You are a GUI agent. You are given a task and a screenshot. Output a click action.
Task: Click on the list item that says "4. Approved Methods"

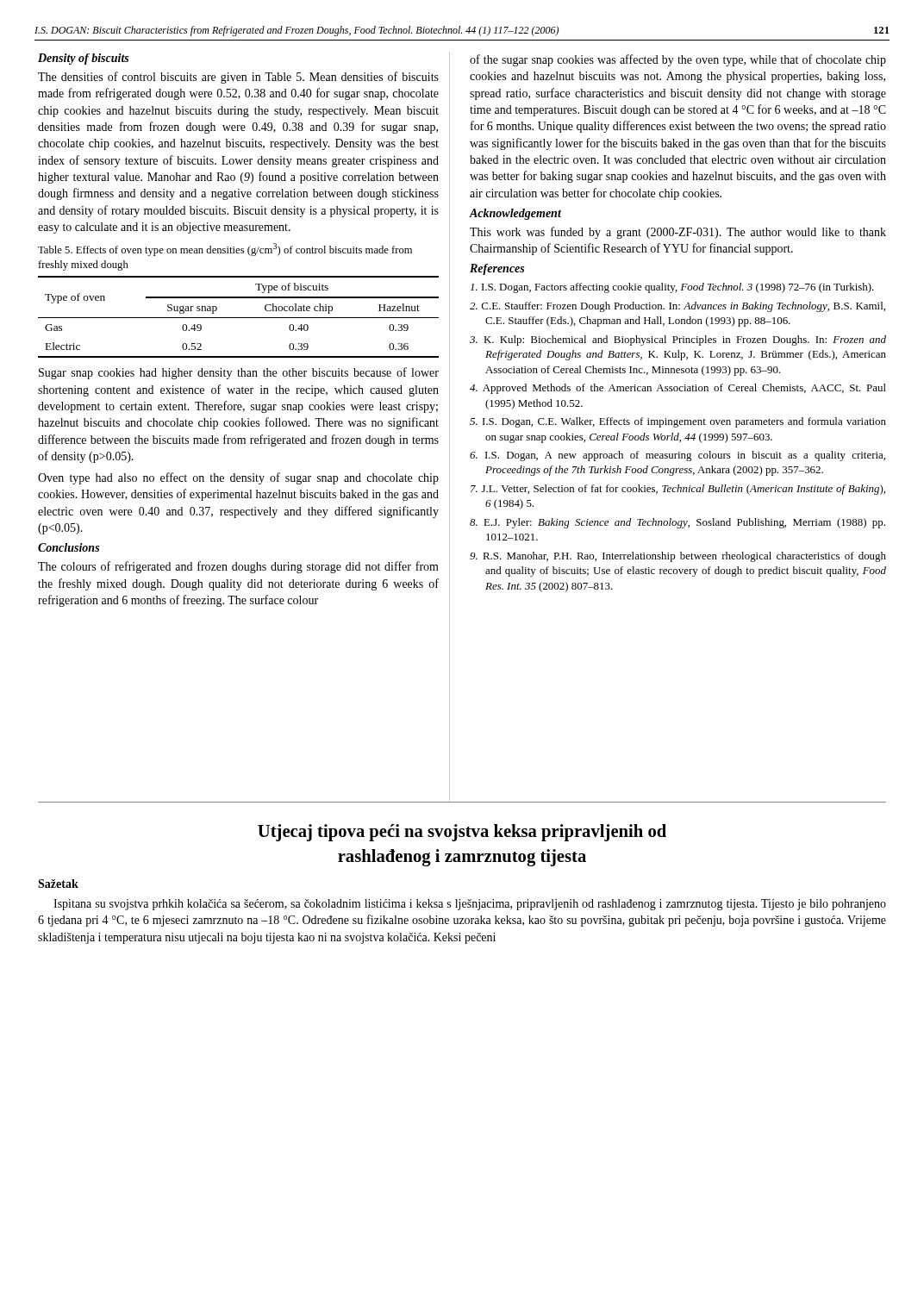[x=678, y=395]
